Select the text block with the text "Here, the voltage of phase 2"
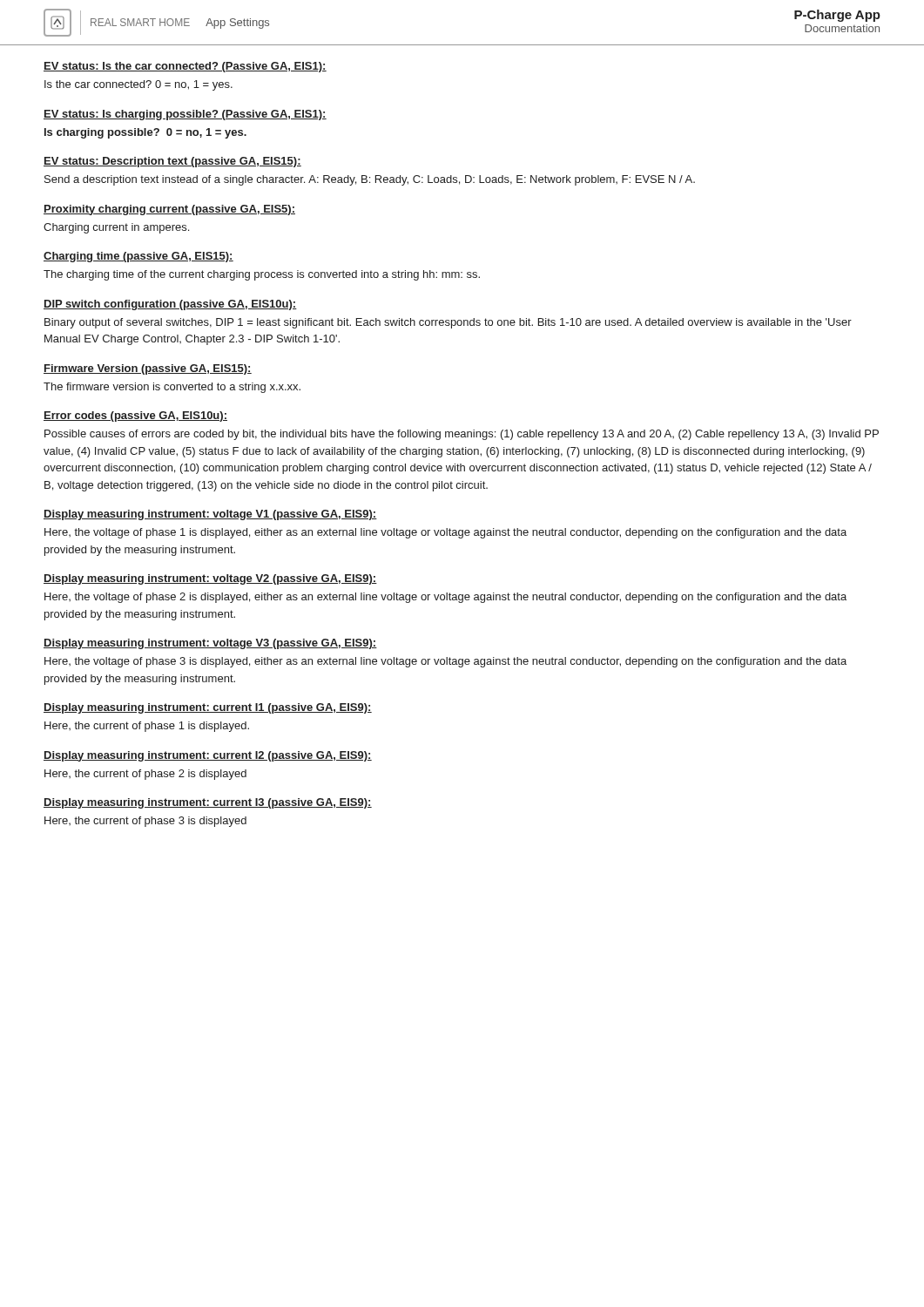924x1307 pixels. tap(445, 605)
